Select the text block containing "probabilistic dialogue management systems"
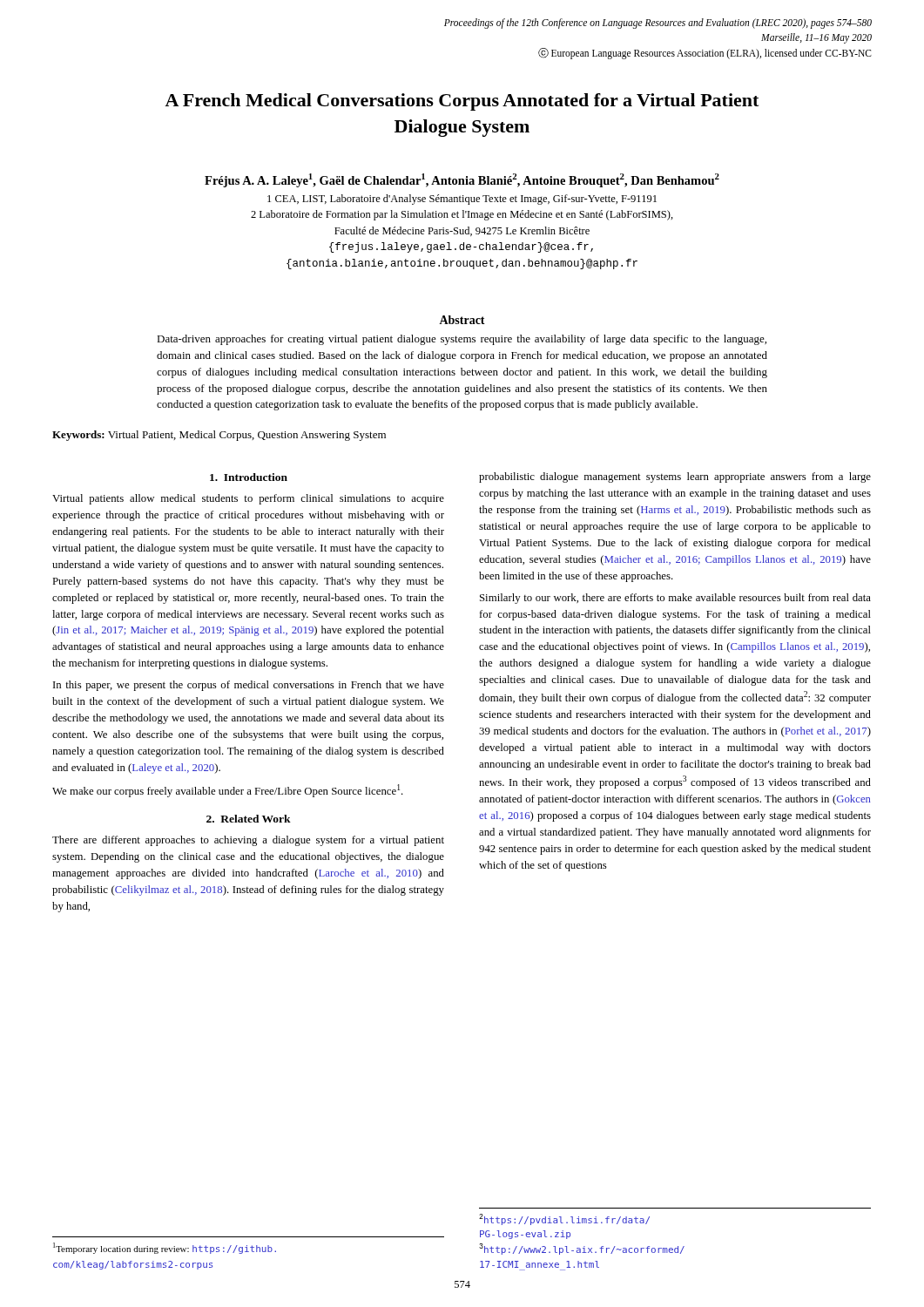This screenshot has height=1307, width=924. 675,671
